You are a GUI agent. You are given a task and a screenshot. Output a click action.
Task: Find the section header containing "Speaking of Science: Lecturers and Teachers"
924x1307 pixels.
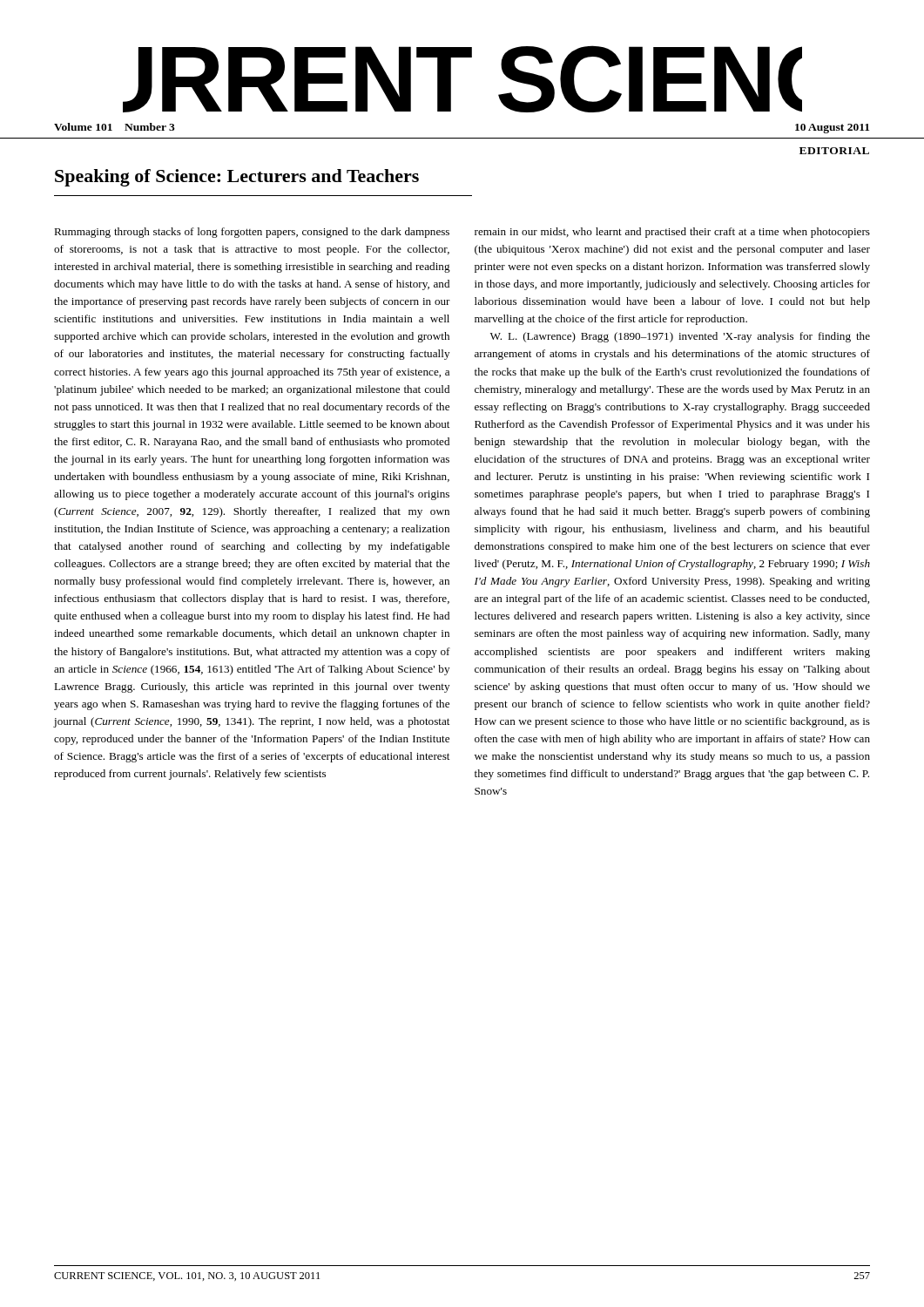click(237, 176)
